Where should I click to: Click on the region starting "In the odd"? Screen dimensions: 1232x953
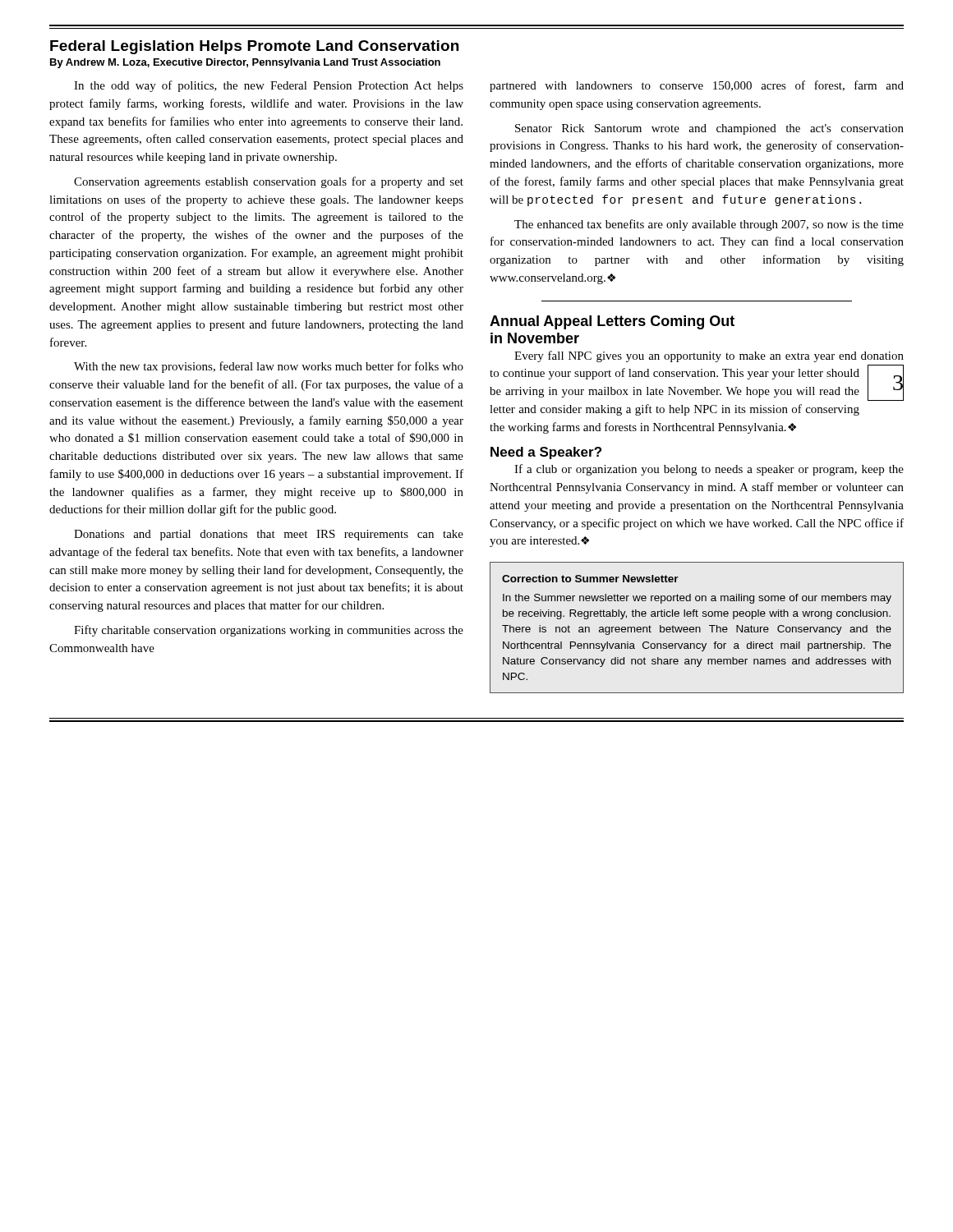tap(256, 367)
